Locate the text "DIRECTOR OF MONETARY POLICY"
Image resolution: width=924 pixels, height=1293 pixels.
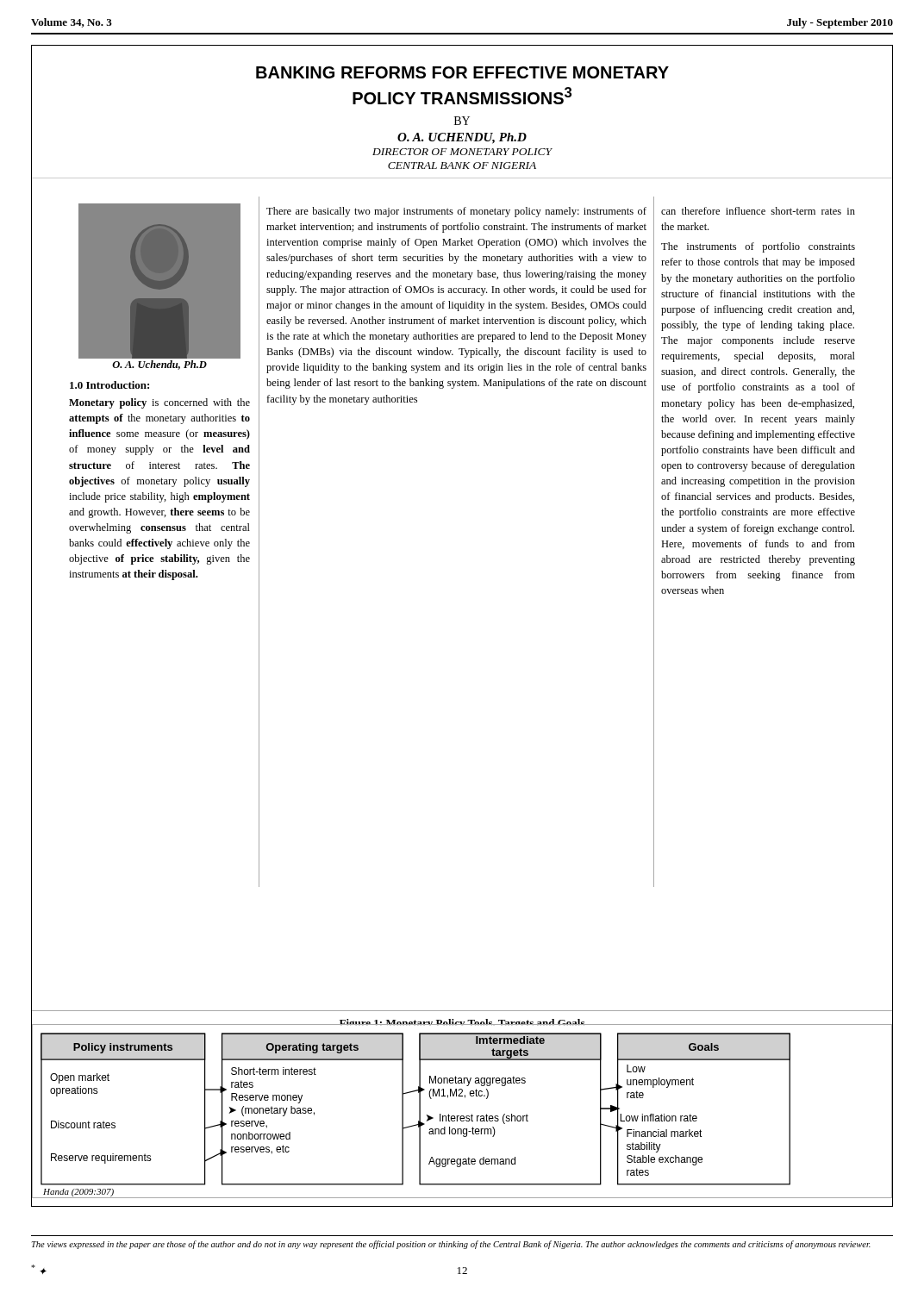(x=462, y=151)
